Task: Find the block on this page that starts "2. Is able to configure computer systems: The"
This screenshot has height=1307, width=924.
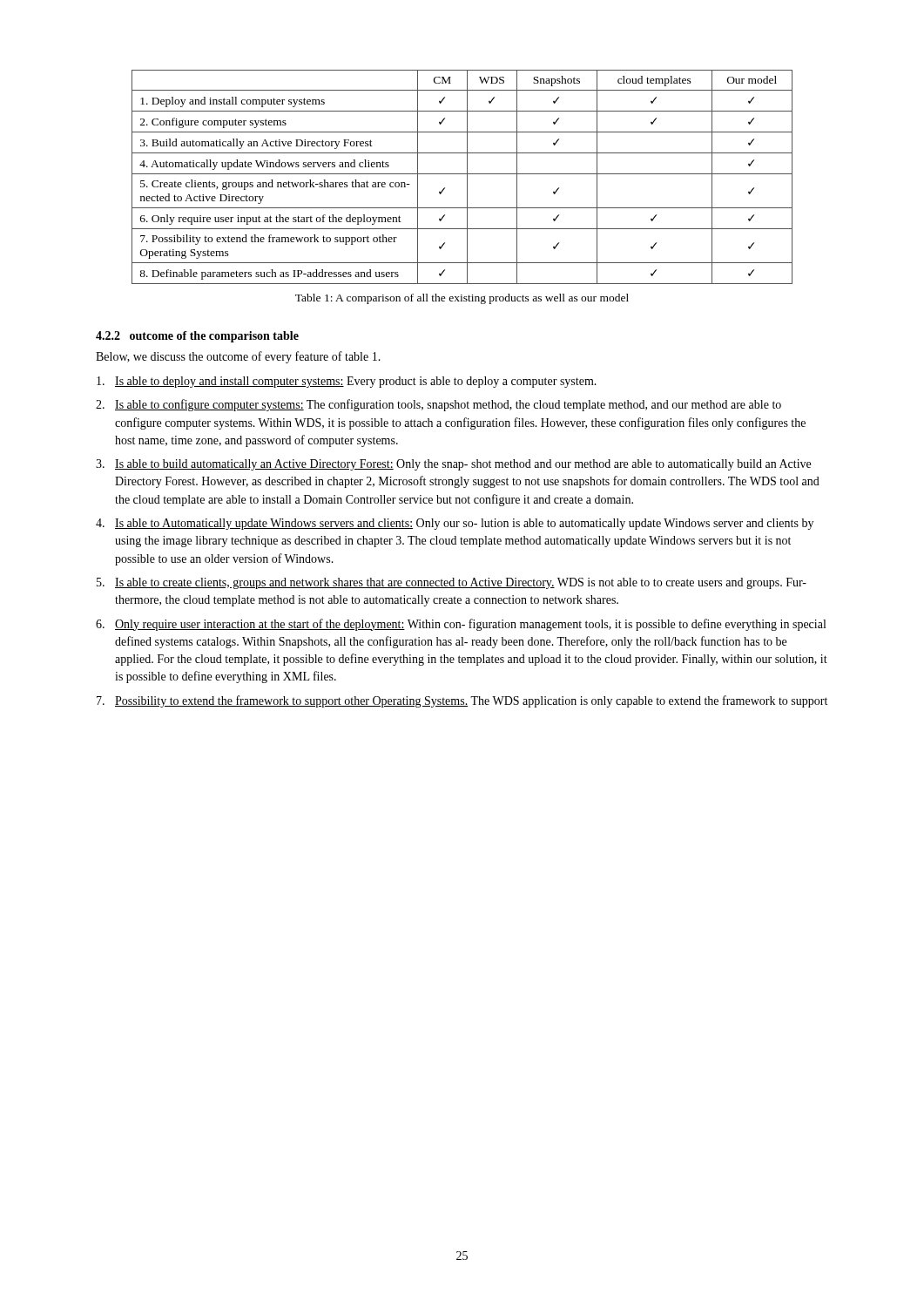Action: [462, 423]
